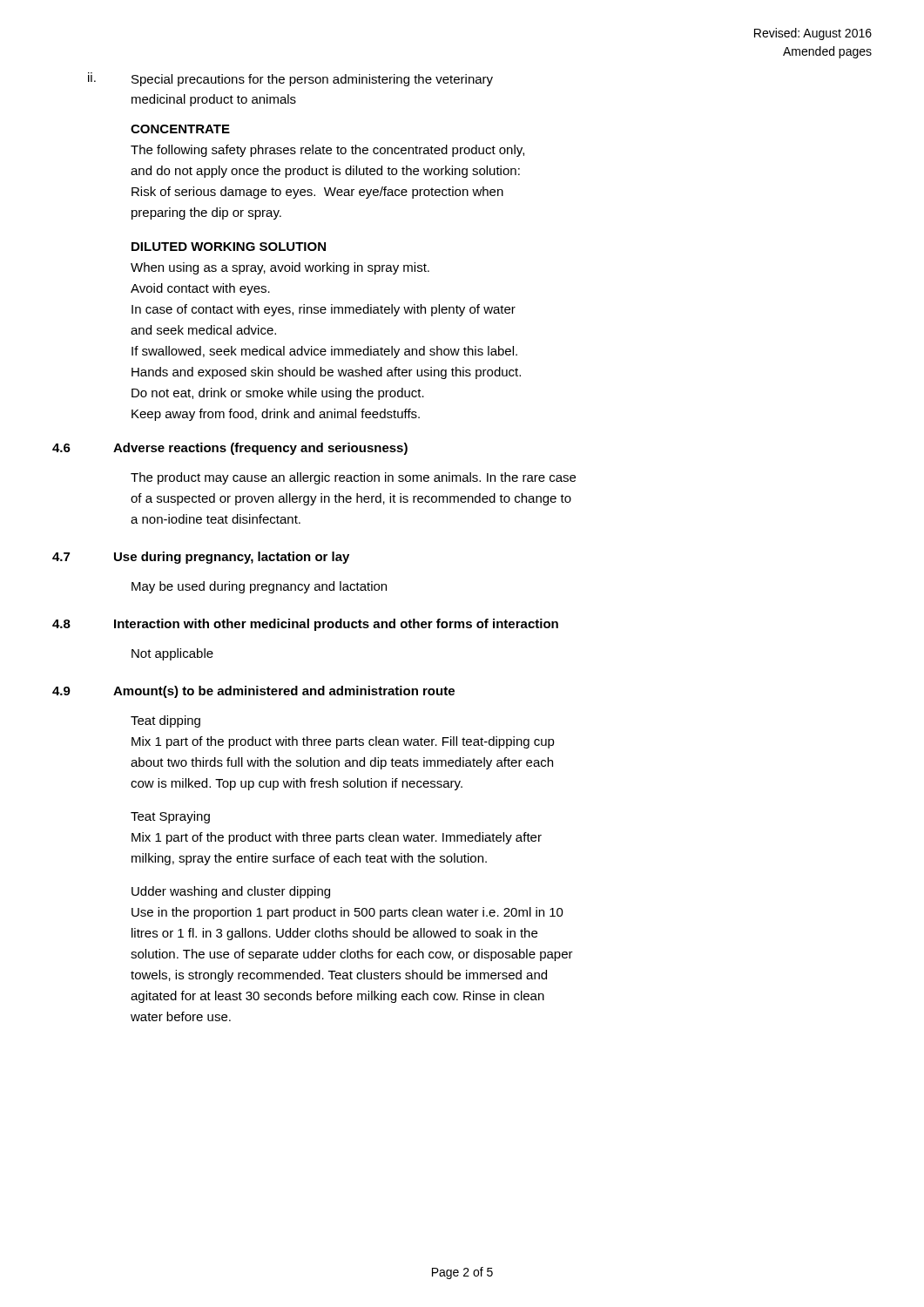Click on the element starting "Udder washing and"

click(x=352, y=954)
